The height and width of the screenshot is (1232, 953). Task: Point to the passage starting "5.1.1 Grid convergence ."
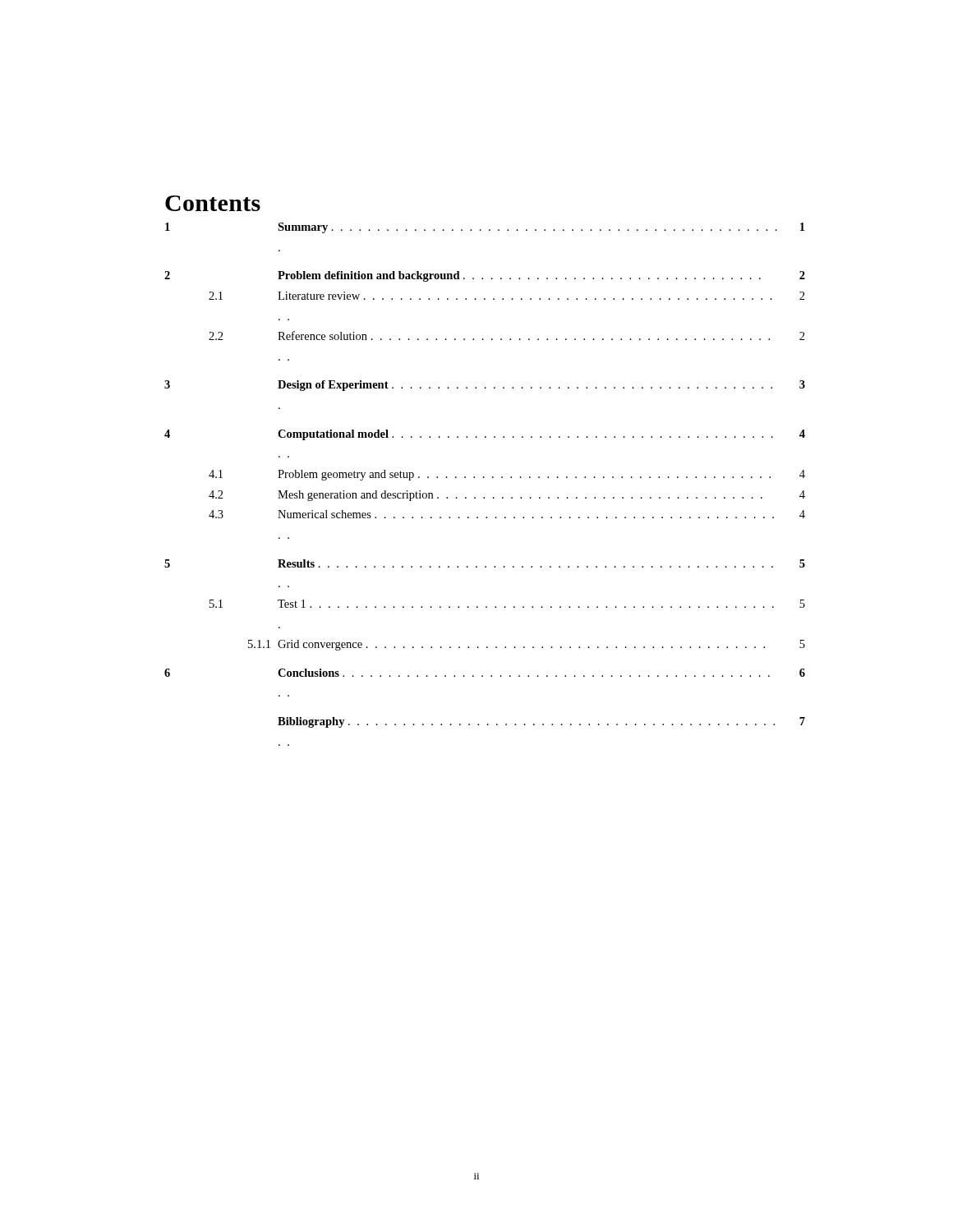tap(485, 644)
